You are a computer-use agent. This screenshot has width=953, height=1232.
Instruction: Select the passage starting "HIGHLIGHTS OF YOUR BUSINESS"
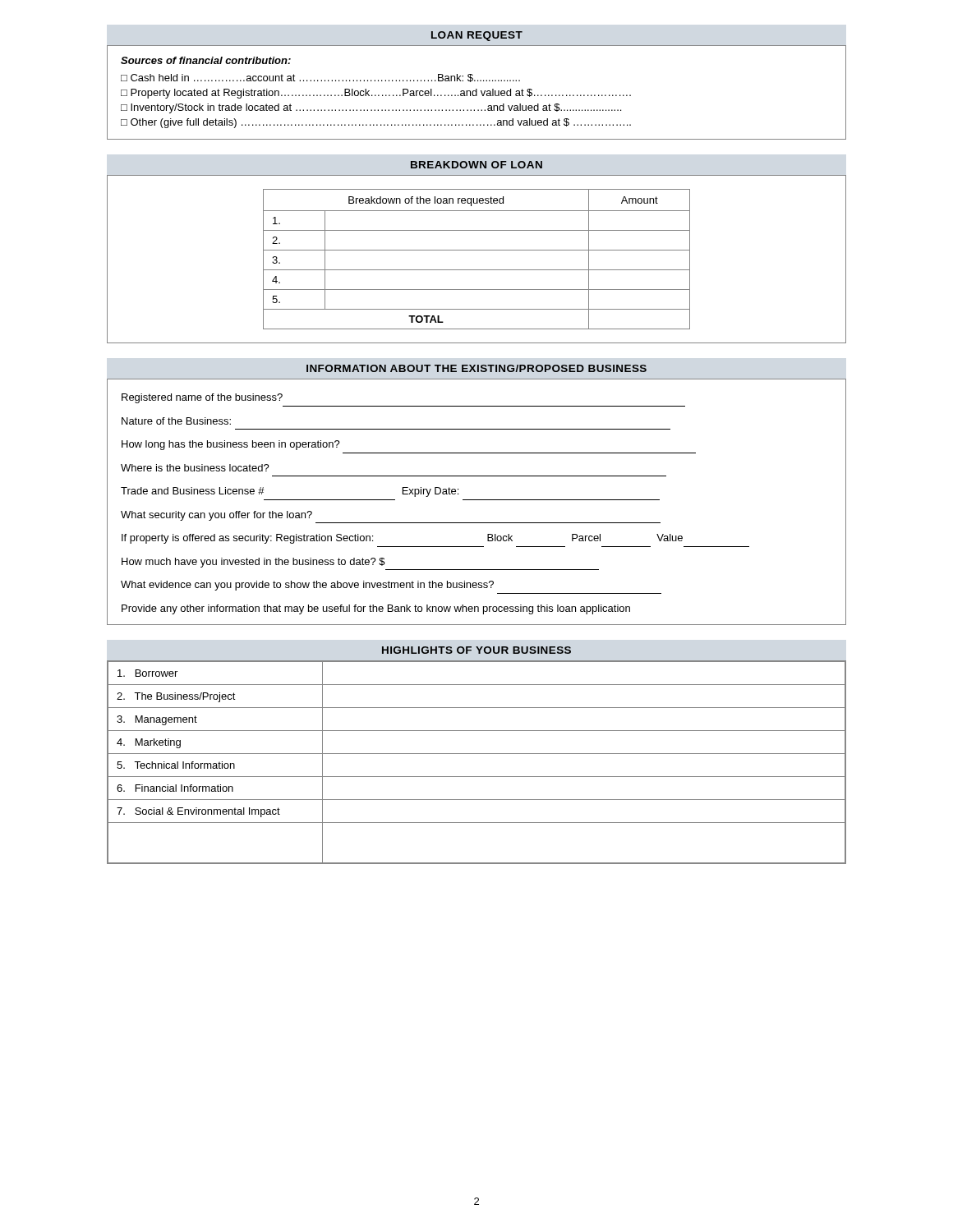[476, 650]
